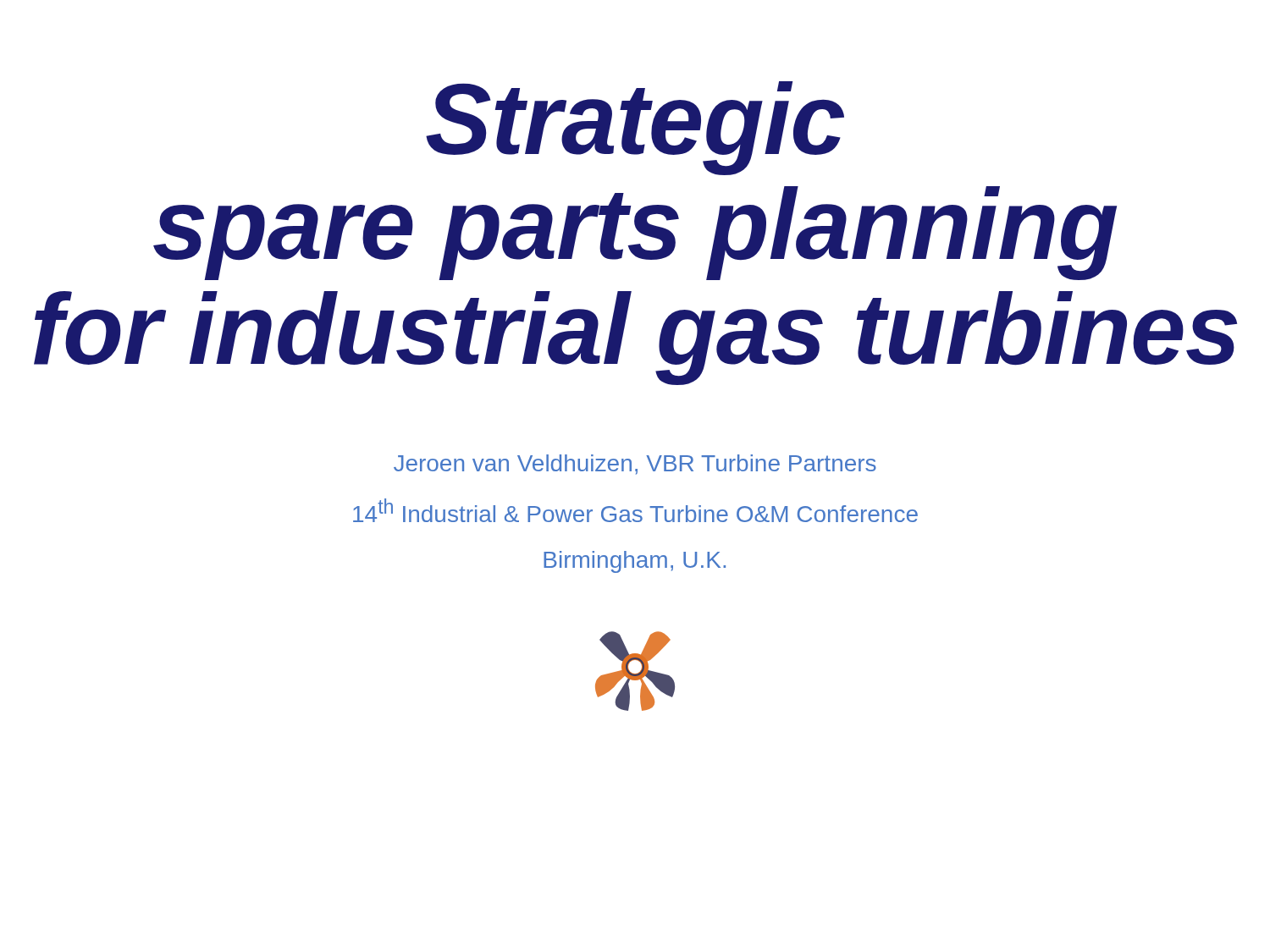Point to the text block starting "Jeroen van Veldhuizen, VBR Turbine"

(635, 463)
